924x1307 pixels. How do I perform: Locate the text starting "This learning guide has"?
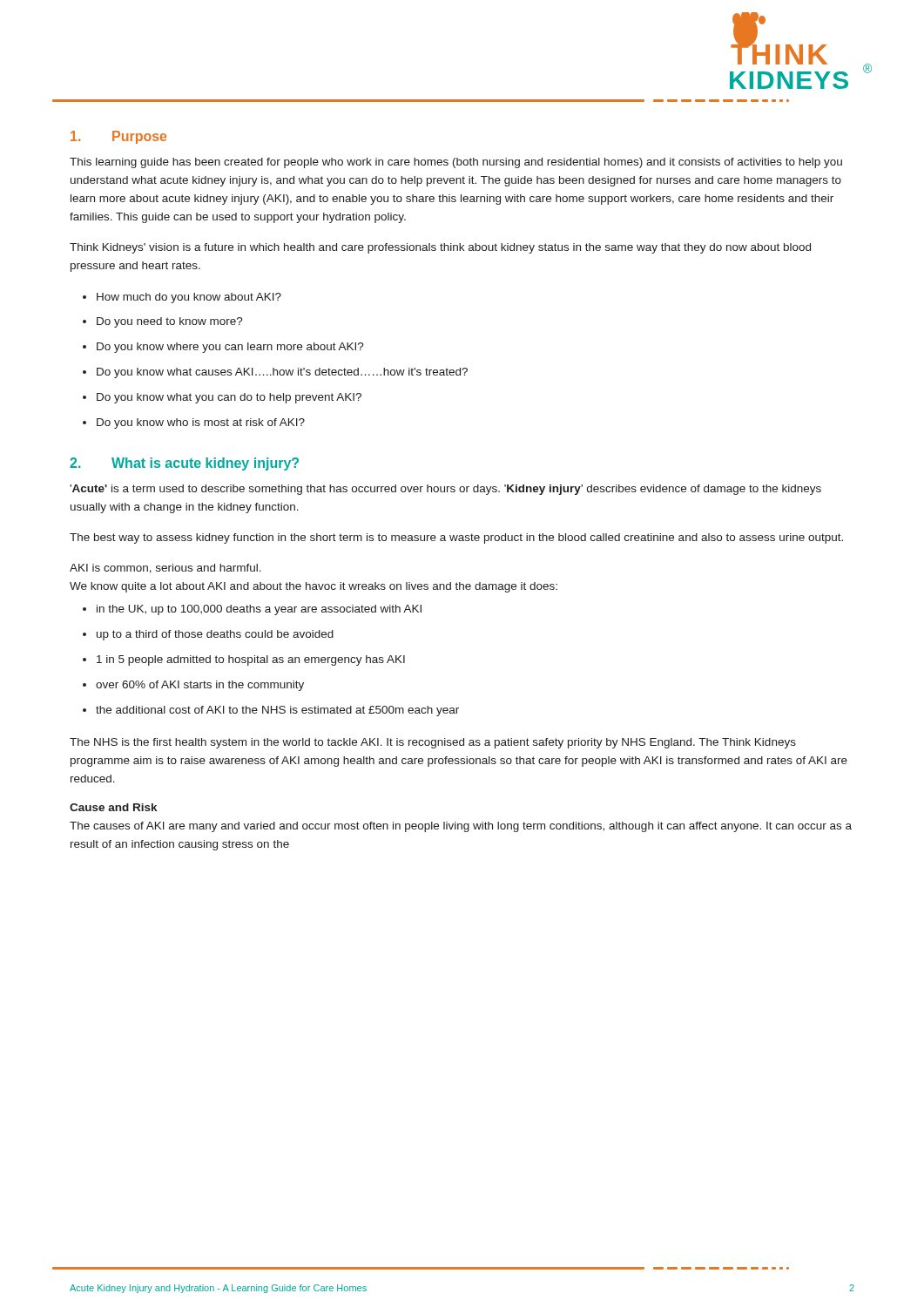462,190
